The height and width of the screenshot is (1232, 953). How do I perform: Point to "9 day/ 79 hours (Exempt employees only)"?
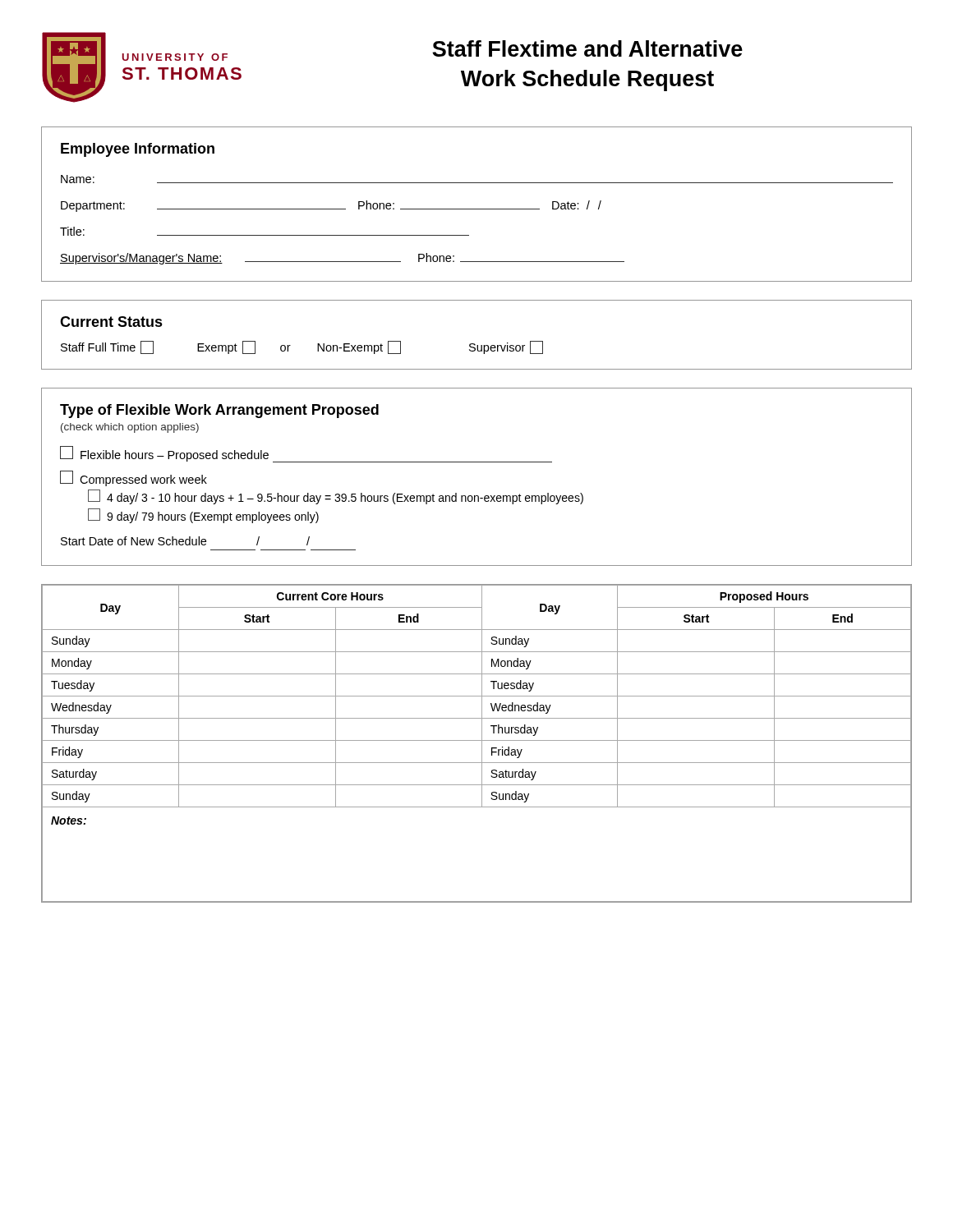click(x=203, y=516)
